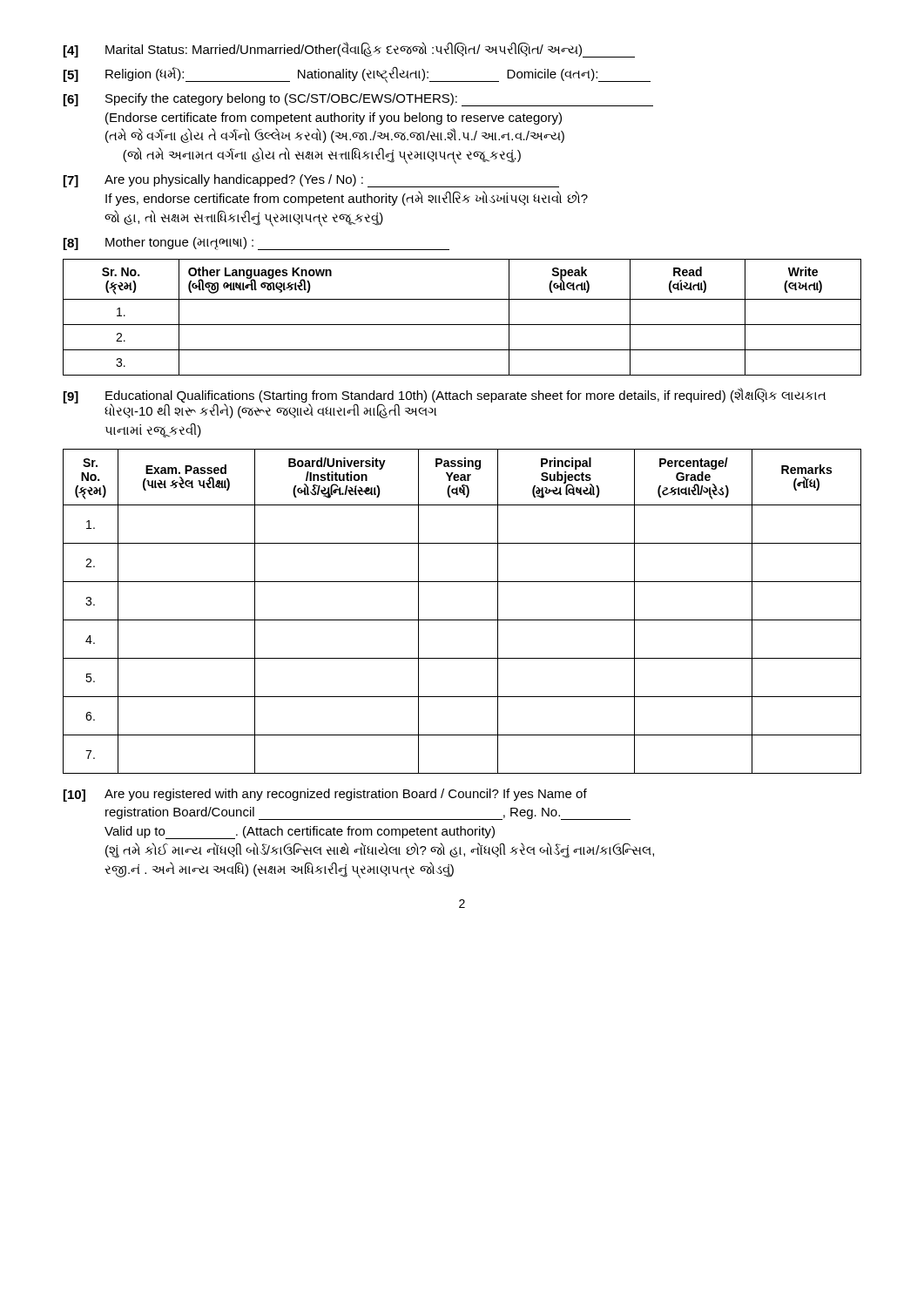Point to the block beginning "[6] Specify the category belong to"
The height and width of the screenshot is (1307, 924).
(462, 128)
